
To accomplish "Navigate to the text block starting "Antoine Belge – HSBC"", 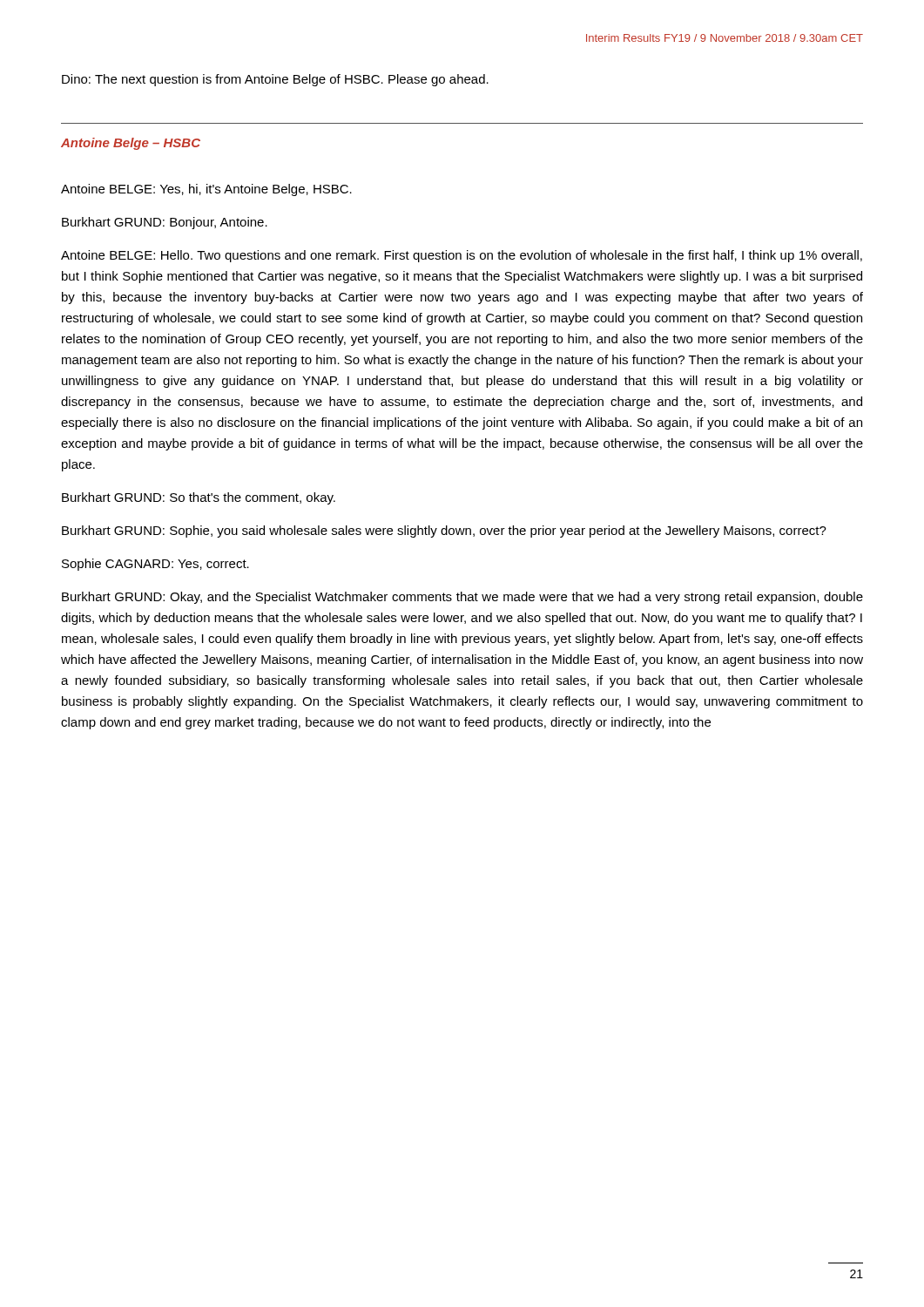I will pyautogui.click(x=131, y=142).
